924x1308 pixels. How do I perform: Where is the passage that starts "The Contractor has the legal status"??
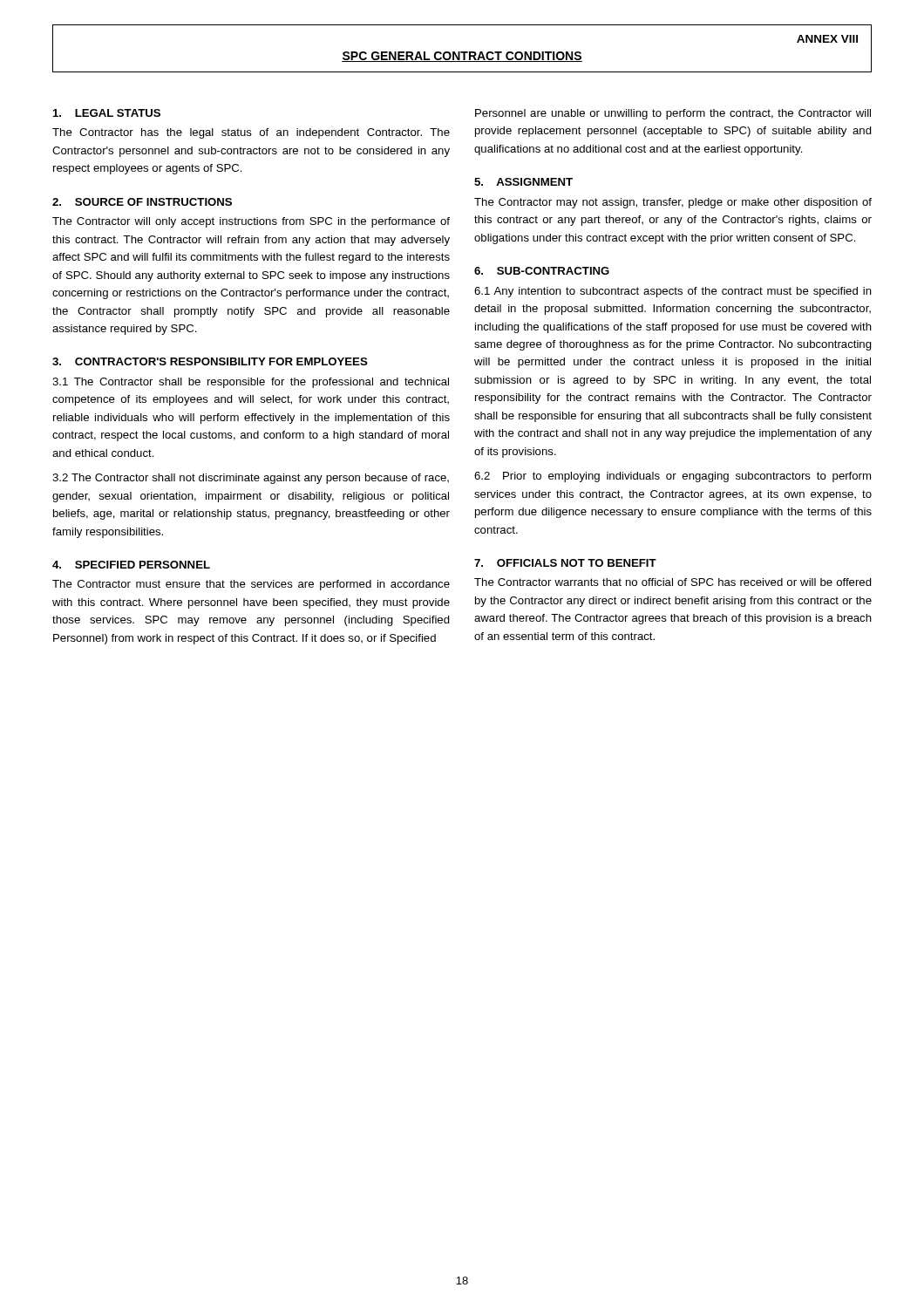point(251,151)
